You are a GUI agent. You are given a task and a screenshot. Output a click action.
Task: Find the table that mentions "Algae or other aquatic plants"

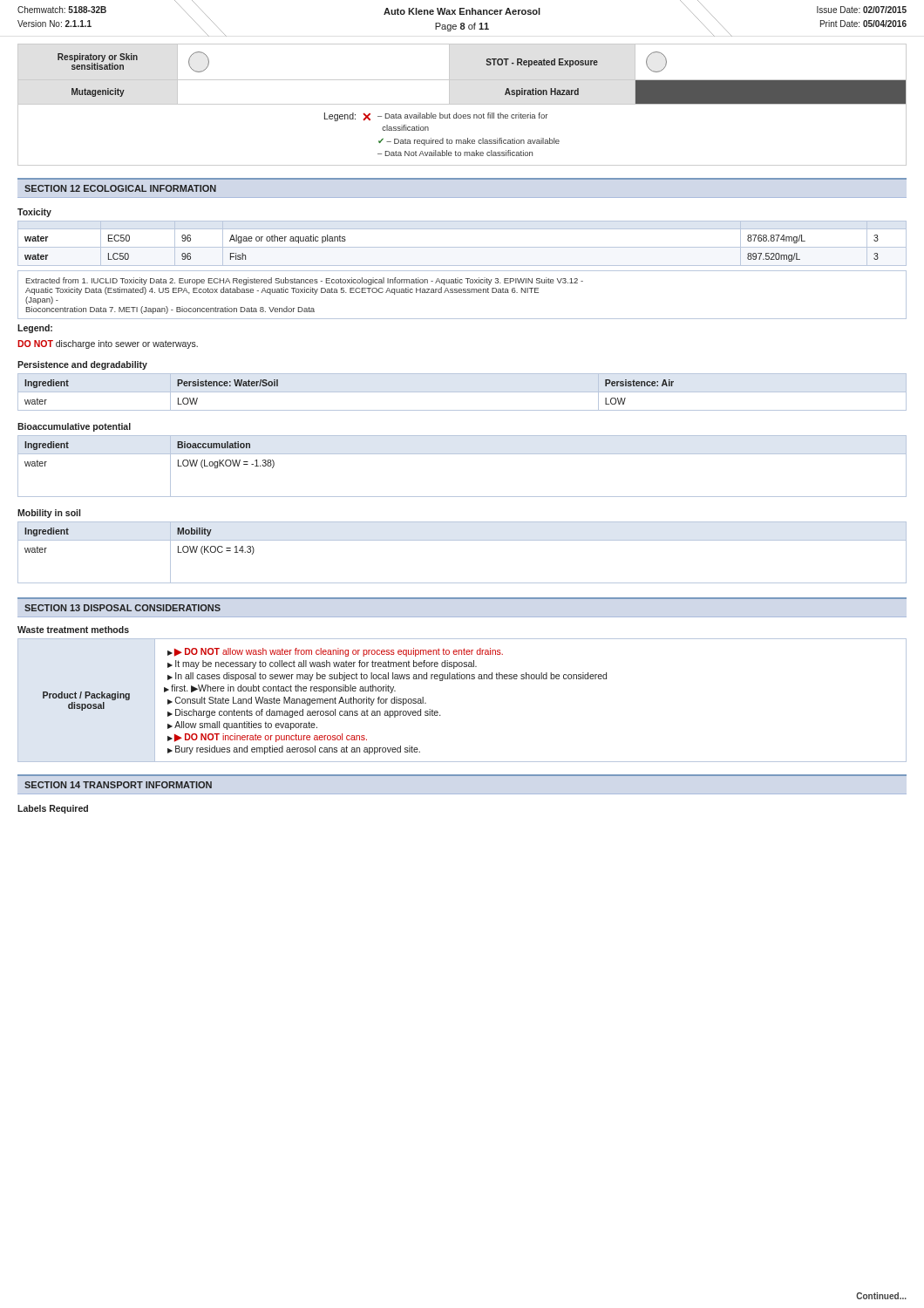click(462, 243)
